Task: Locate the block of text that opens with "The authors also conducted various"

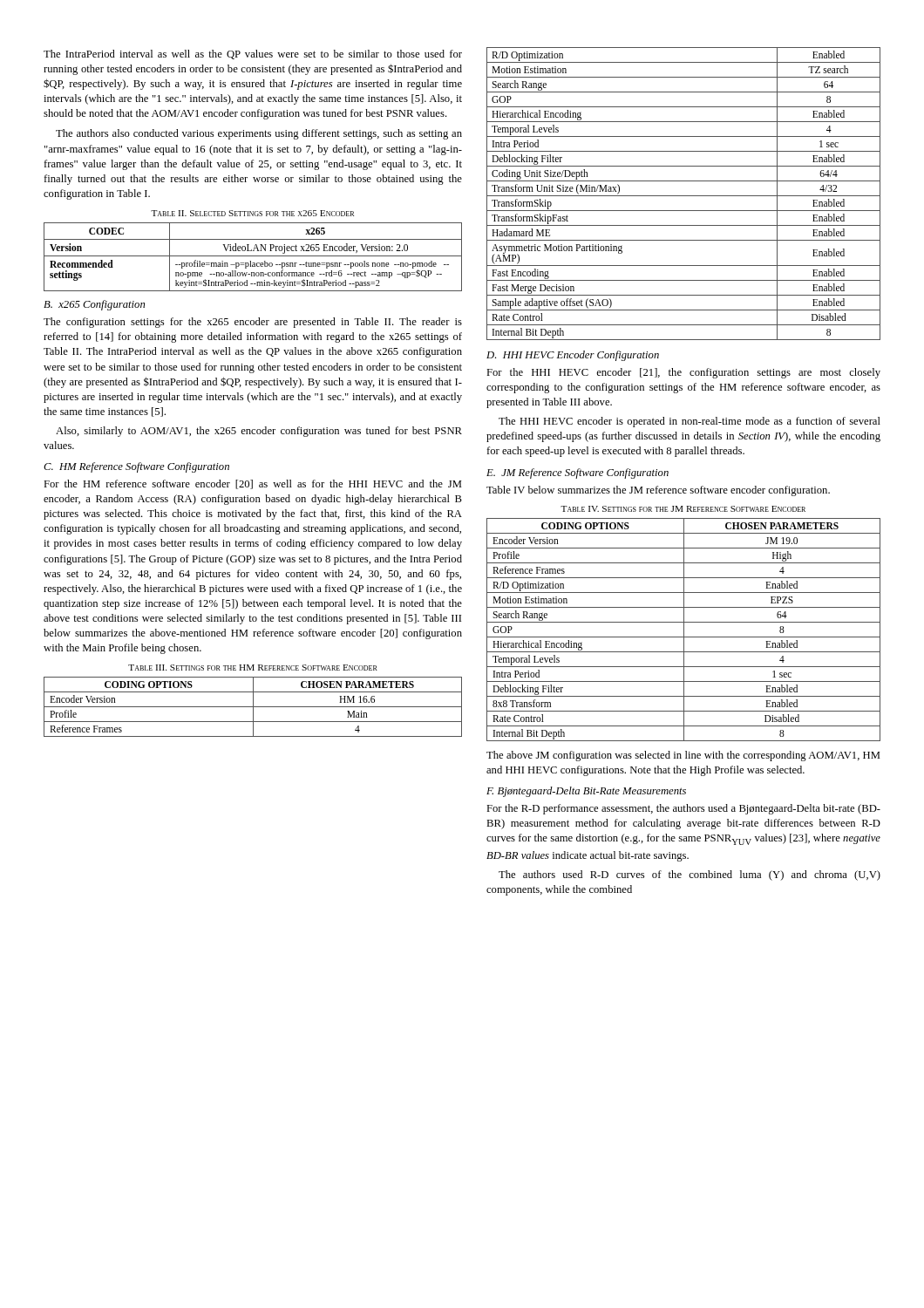Action: tap(253, 164)
